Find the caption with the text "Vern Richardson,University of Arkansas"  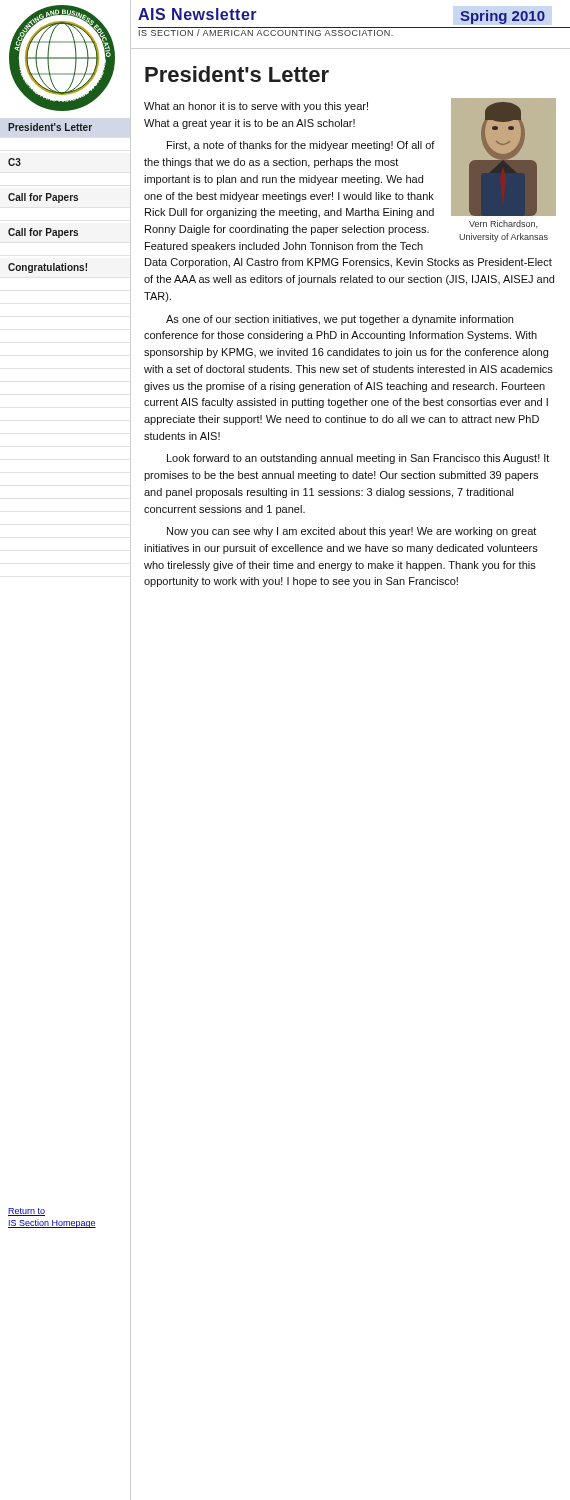pos(503,230)
